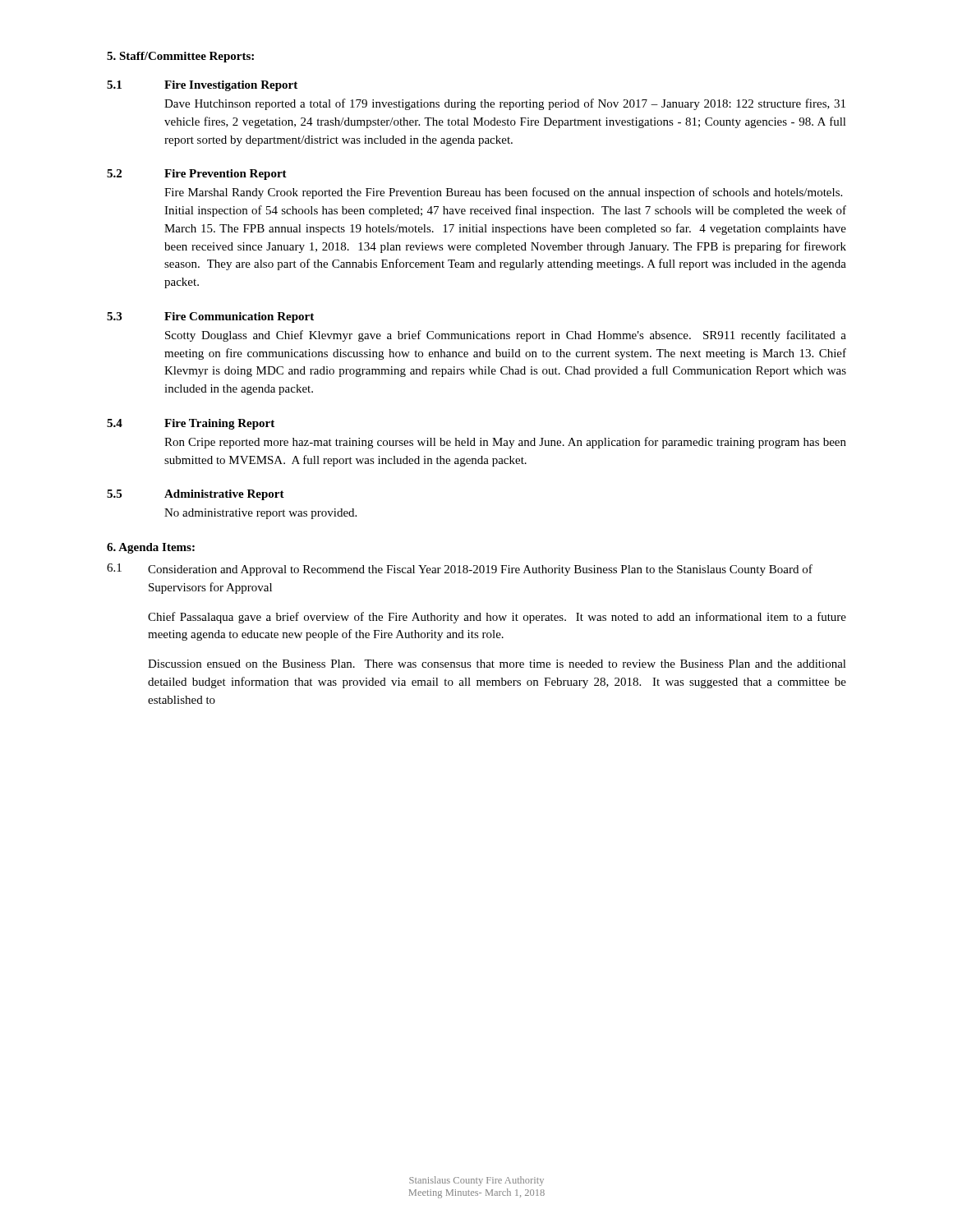The width and height of the screenshot is (953, 1232).
Task: Locate the text block starting "5 Administrative Report No administrative report was provided."
Action: click(x=196, y=495)
